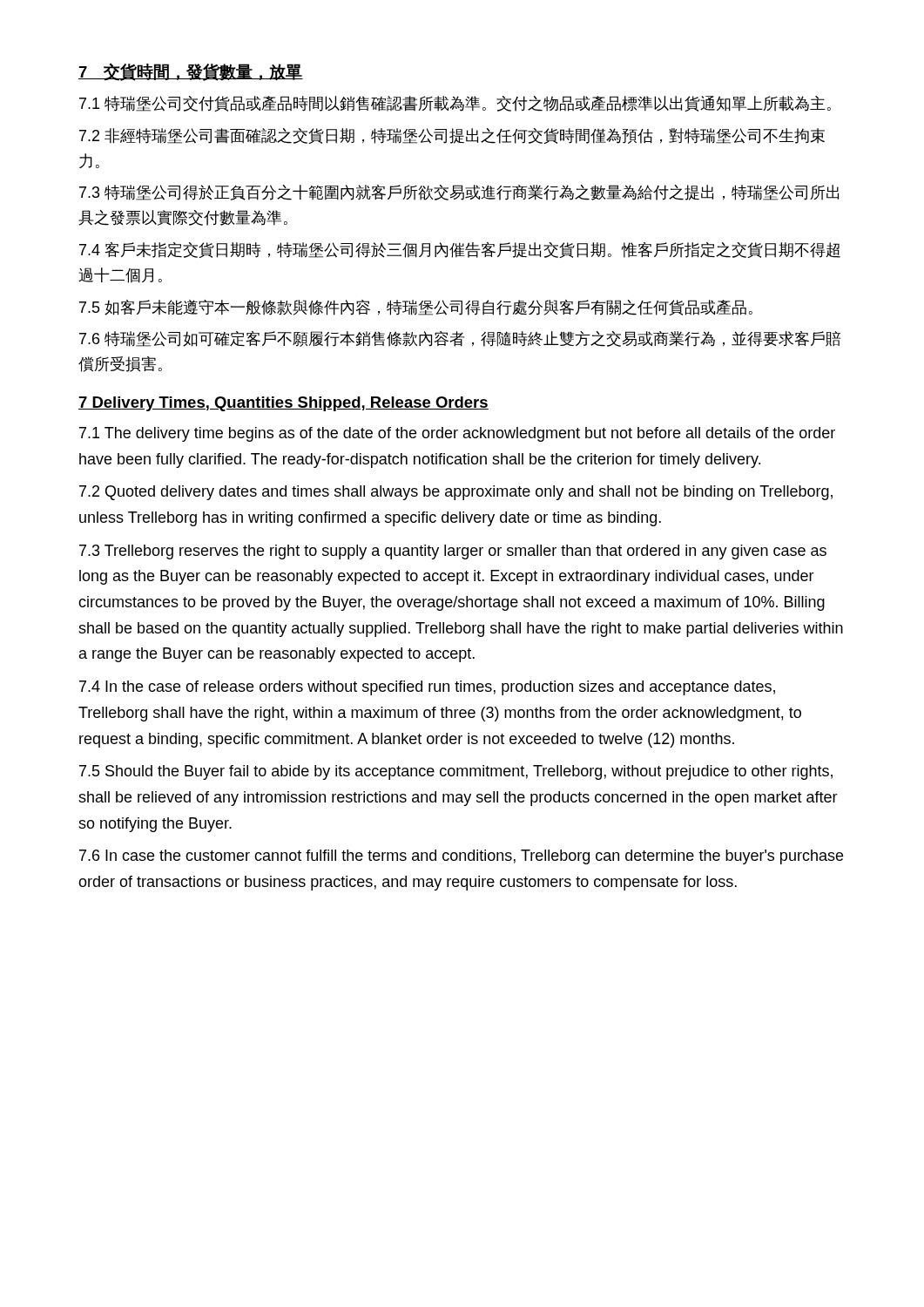
Task: Locate the text block that says "6 In case the customer cannot fulfill the"
Action: (461, 869)
